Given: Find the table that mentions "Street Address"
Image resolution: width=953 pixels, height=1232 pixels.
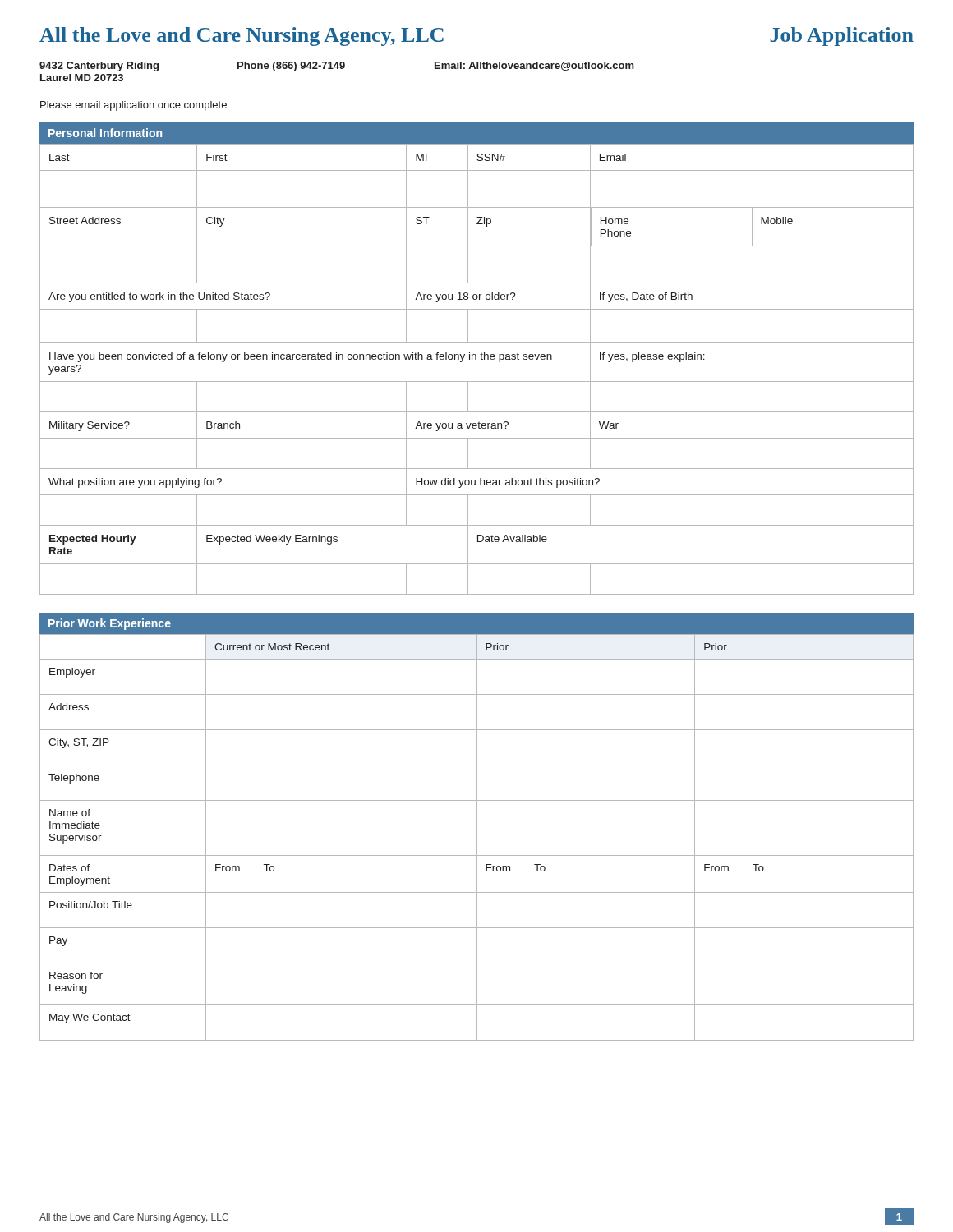Looking at the screenshot, I should coord(476,359).
